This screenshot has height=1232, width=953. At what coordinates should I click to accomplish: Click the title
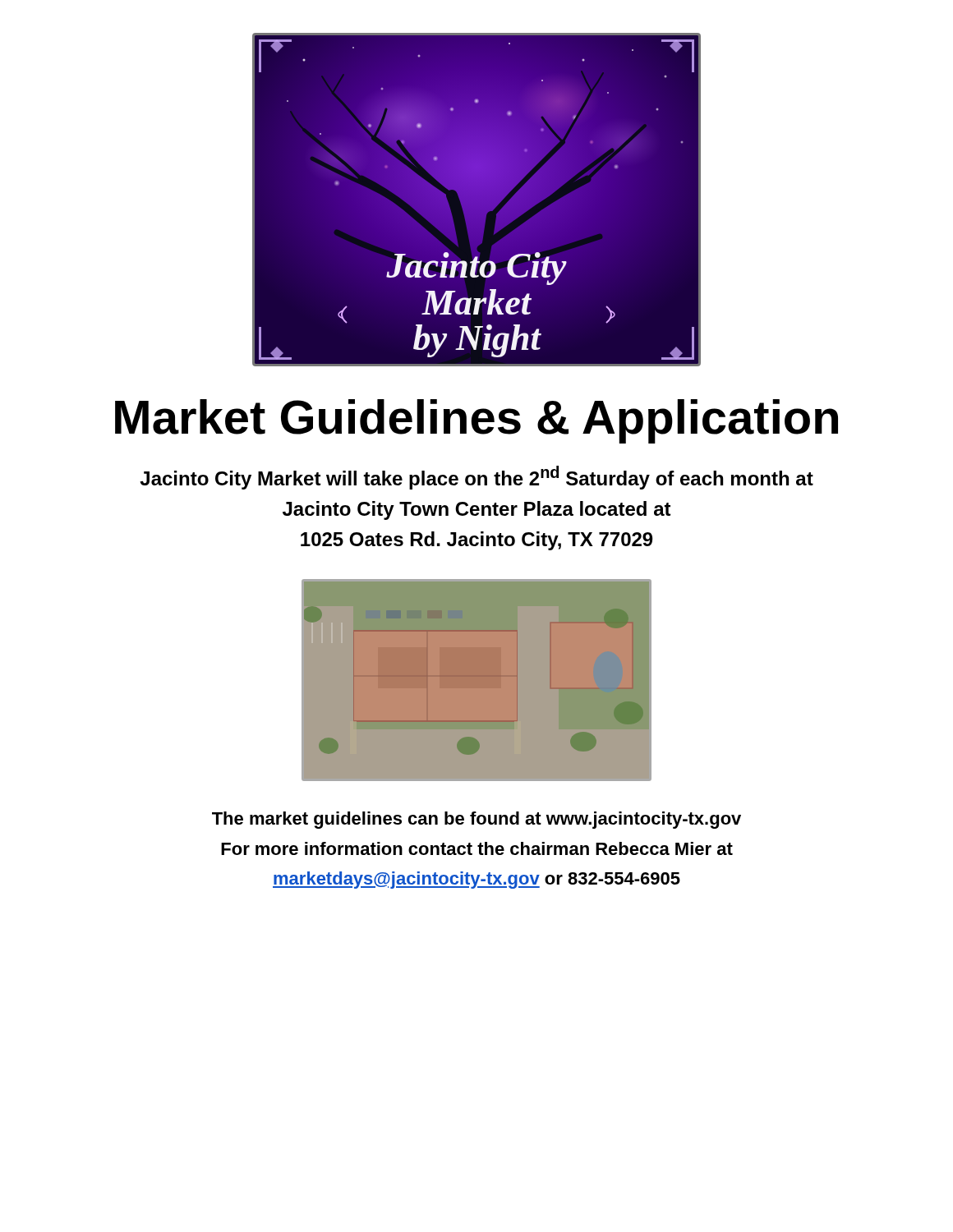click(x=476, y=417)
